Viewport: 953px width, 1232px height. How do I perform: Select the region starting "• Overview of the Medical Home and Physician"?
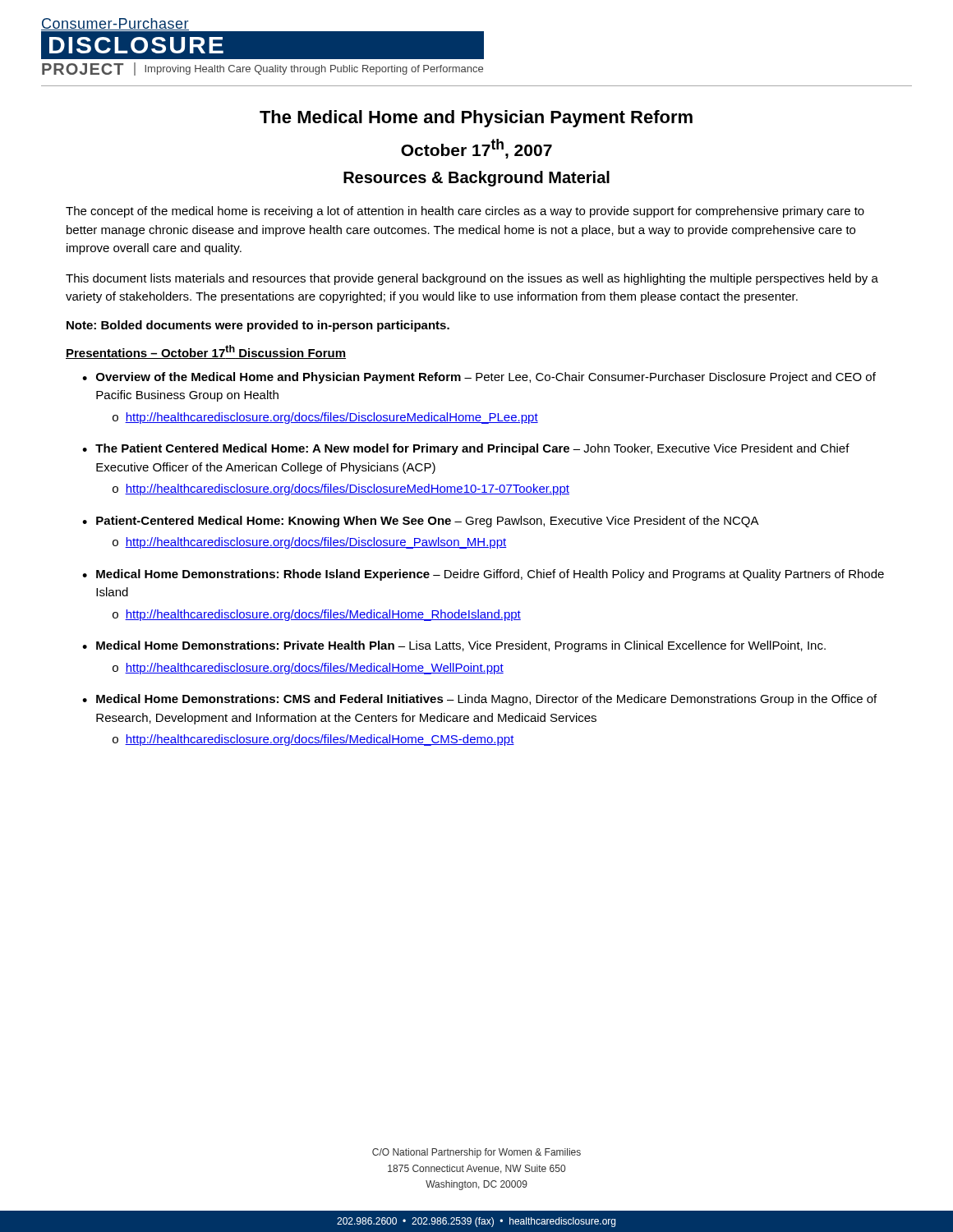click(479, 378)
